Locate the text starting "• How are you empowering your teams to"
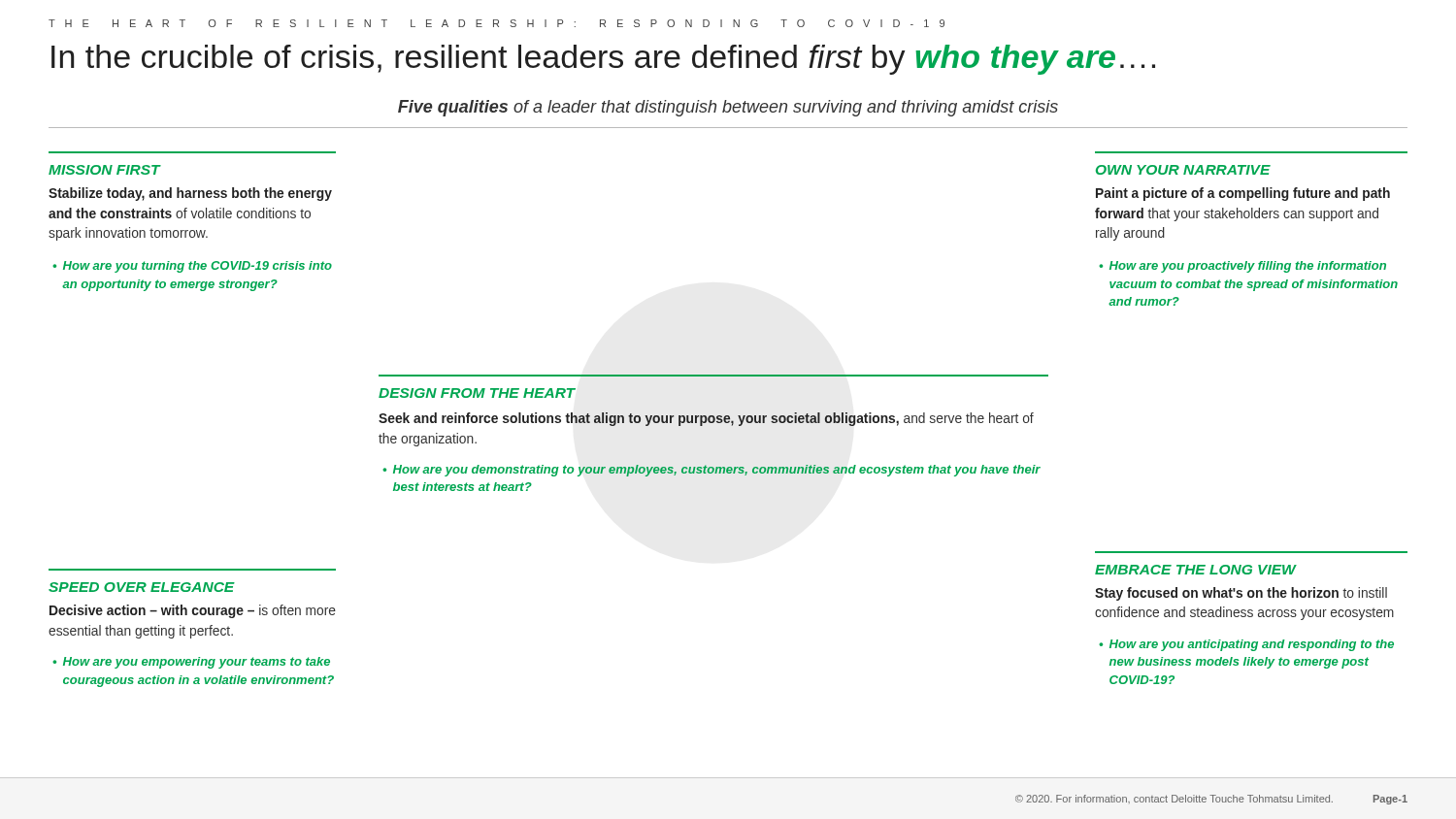This screenshot has height=819, width=1456. 194,671
